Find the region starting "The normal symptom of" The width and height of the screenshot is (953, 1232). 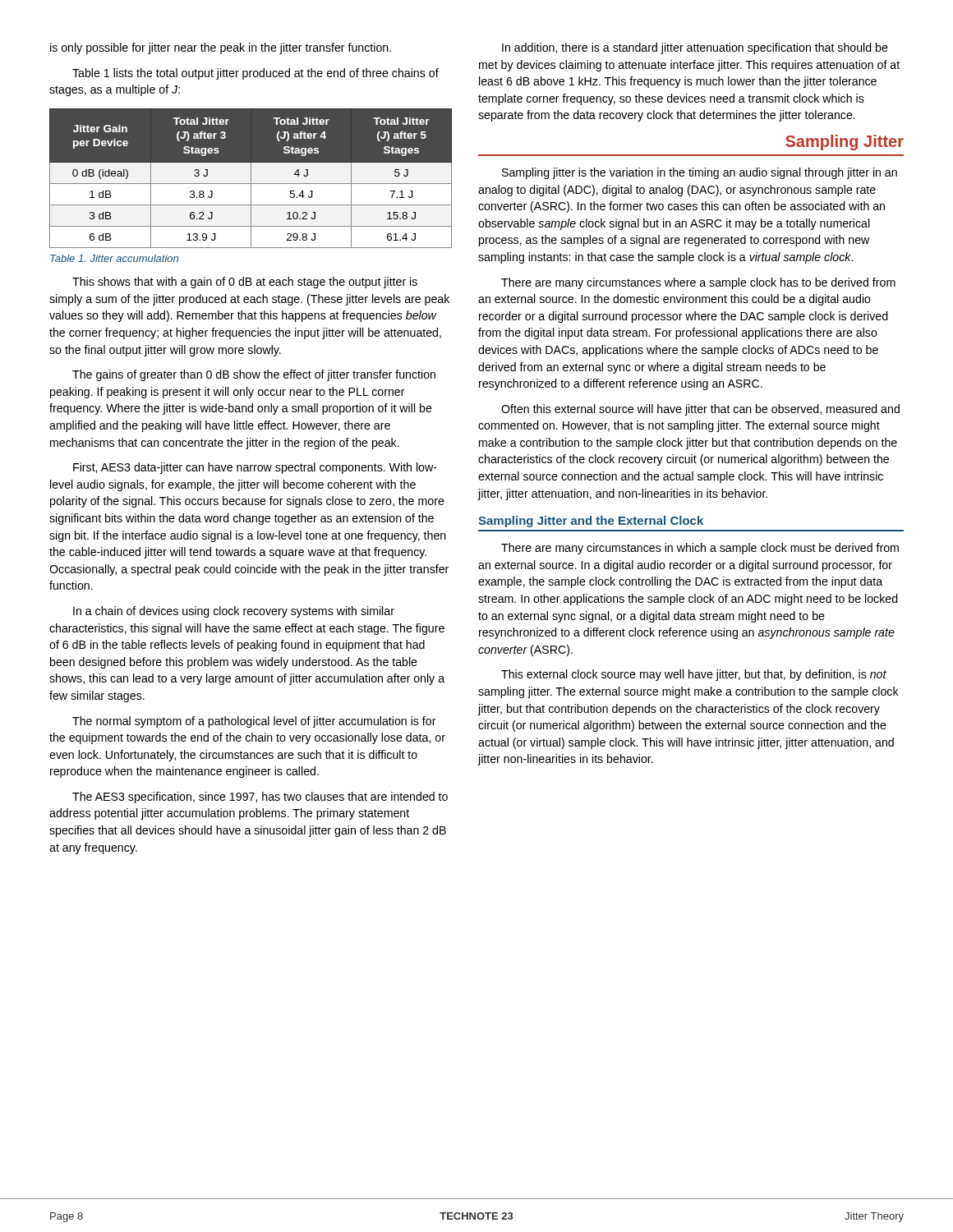251,746
